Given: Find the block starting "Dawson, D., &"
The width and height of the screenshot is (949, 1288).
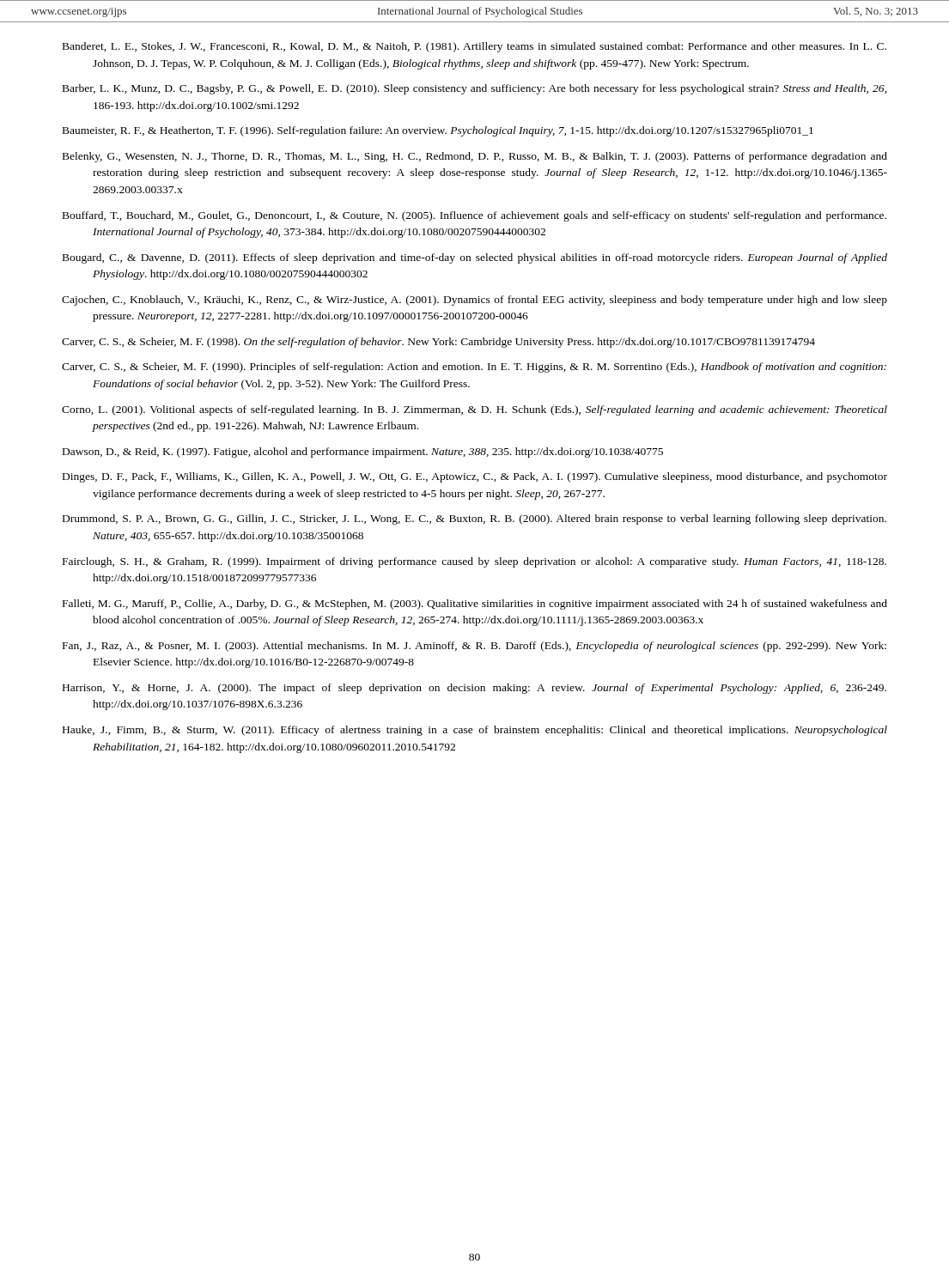Looking at the screenshot, I should coord(363,451).
